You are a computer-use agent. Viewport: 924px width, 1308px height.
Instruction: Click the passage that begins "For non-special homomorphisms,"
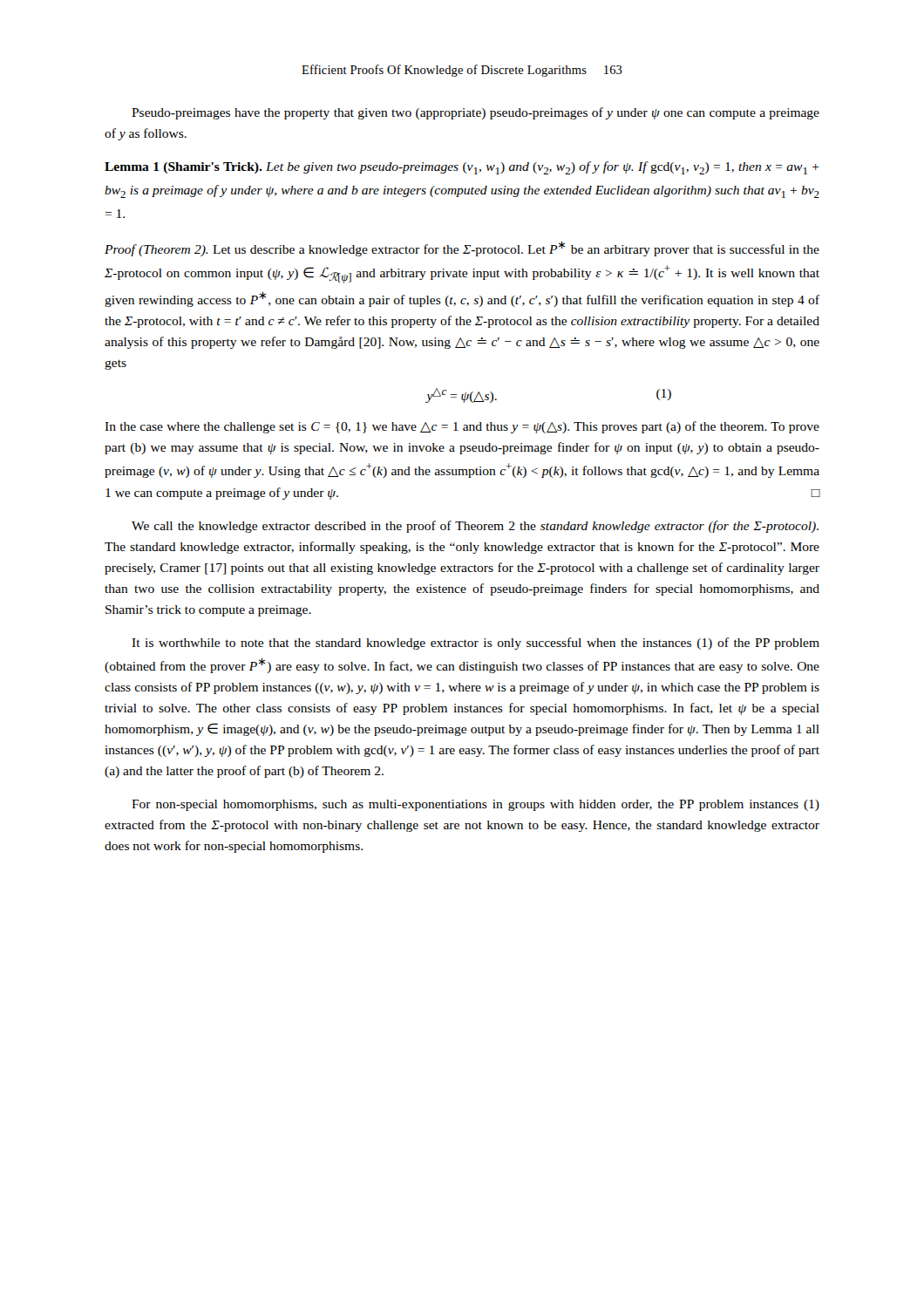pyautogui.click(x=462, y=825)
